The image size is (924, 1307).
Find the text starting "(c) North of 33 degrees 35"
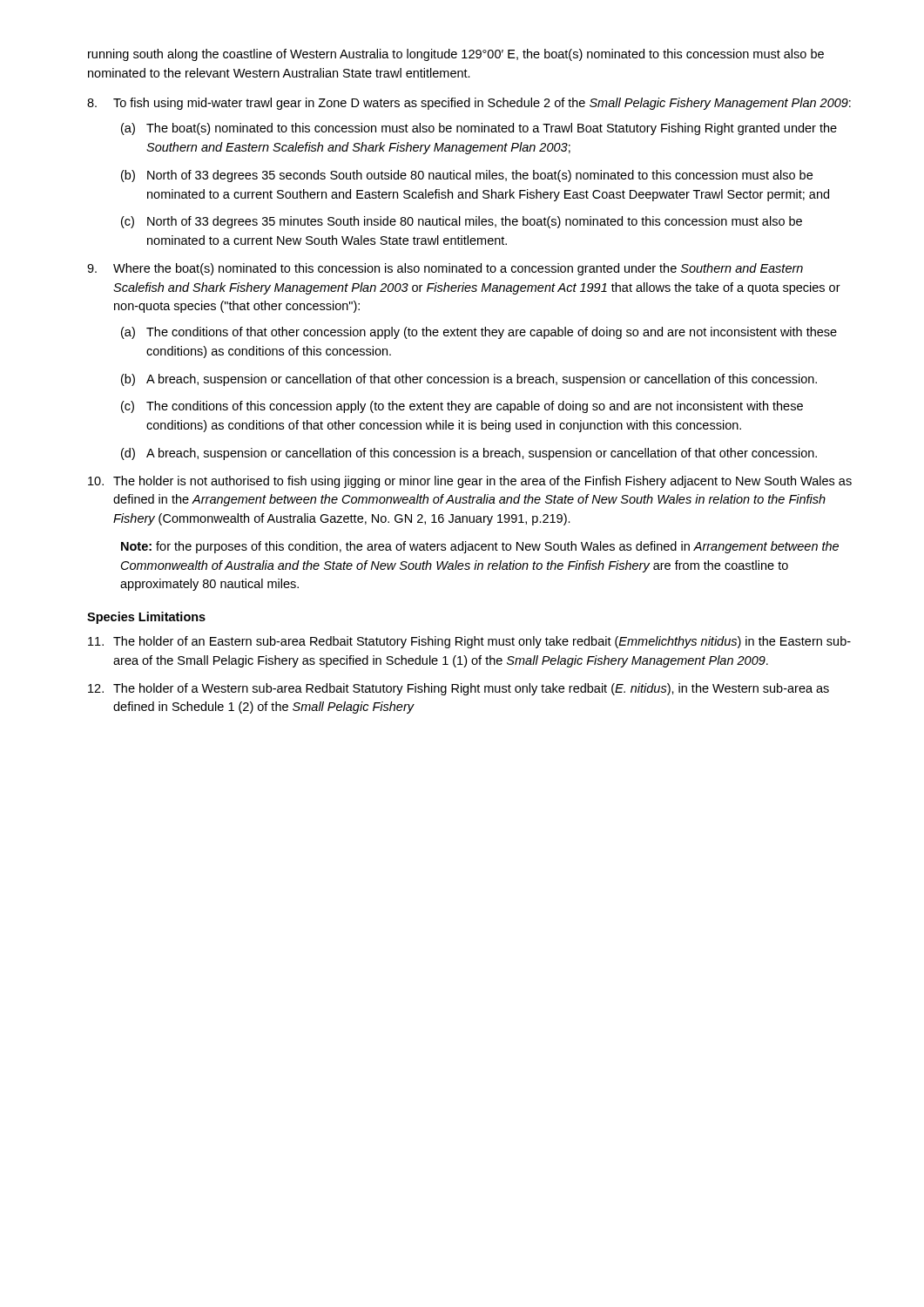487,232
